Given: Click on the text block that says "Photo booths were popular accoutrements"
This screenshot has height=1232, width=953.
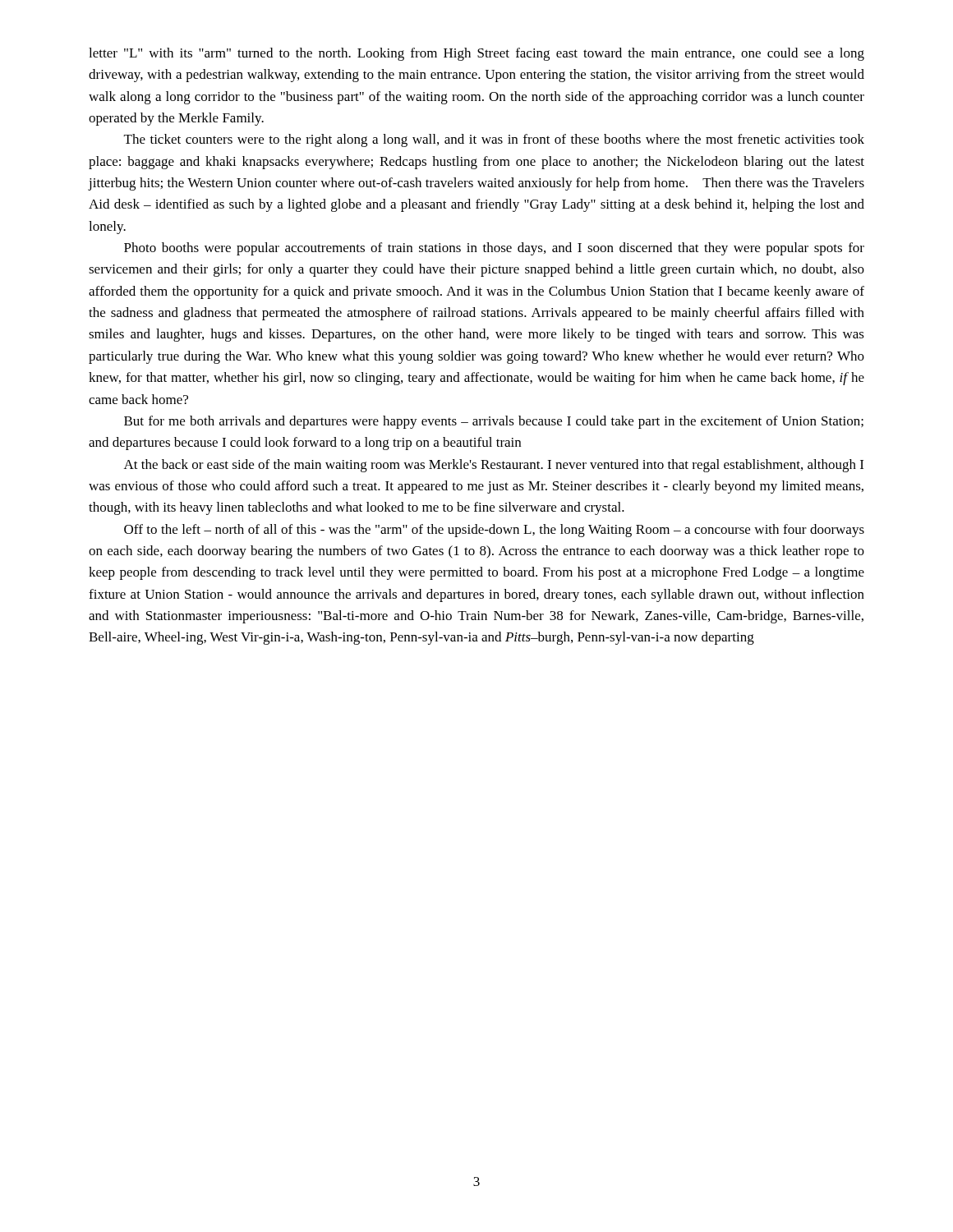Looking at the screenshot, I should 476,324.
